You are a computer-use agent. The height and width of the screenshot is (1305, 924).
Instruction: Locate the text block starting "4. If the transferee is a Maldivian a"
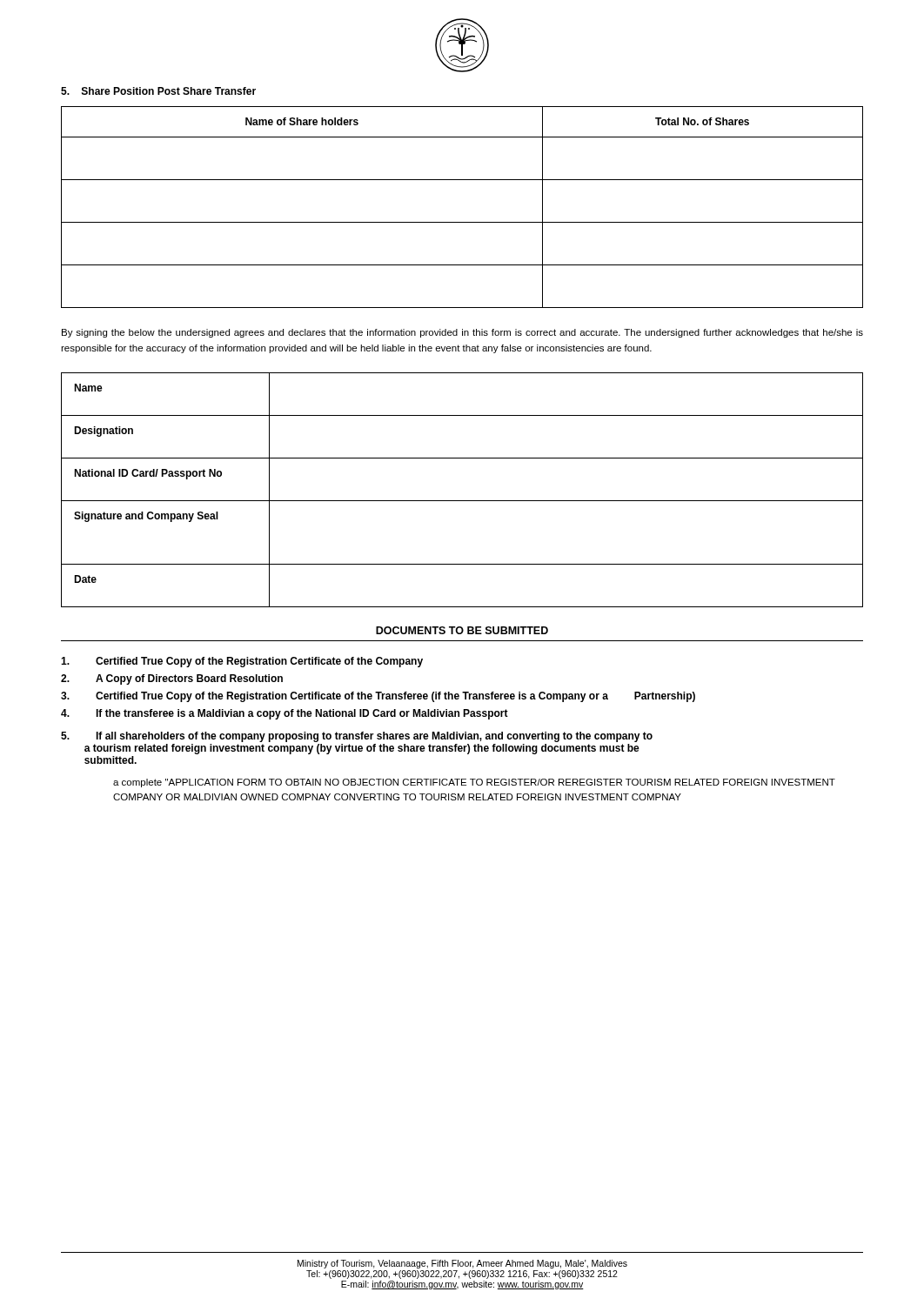click(284, 713)
